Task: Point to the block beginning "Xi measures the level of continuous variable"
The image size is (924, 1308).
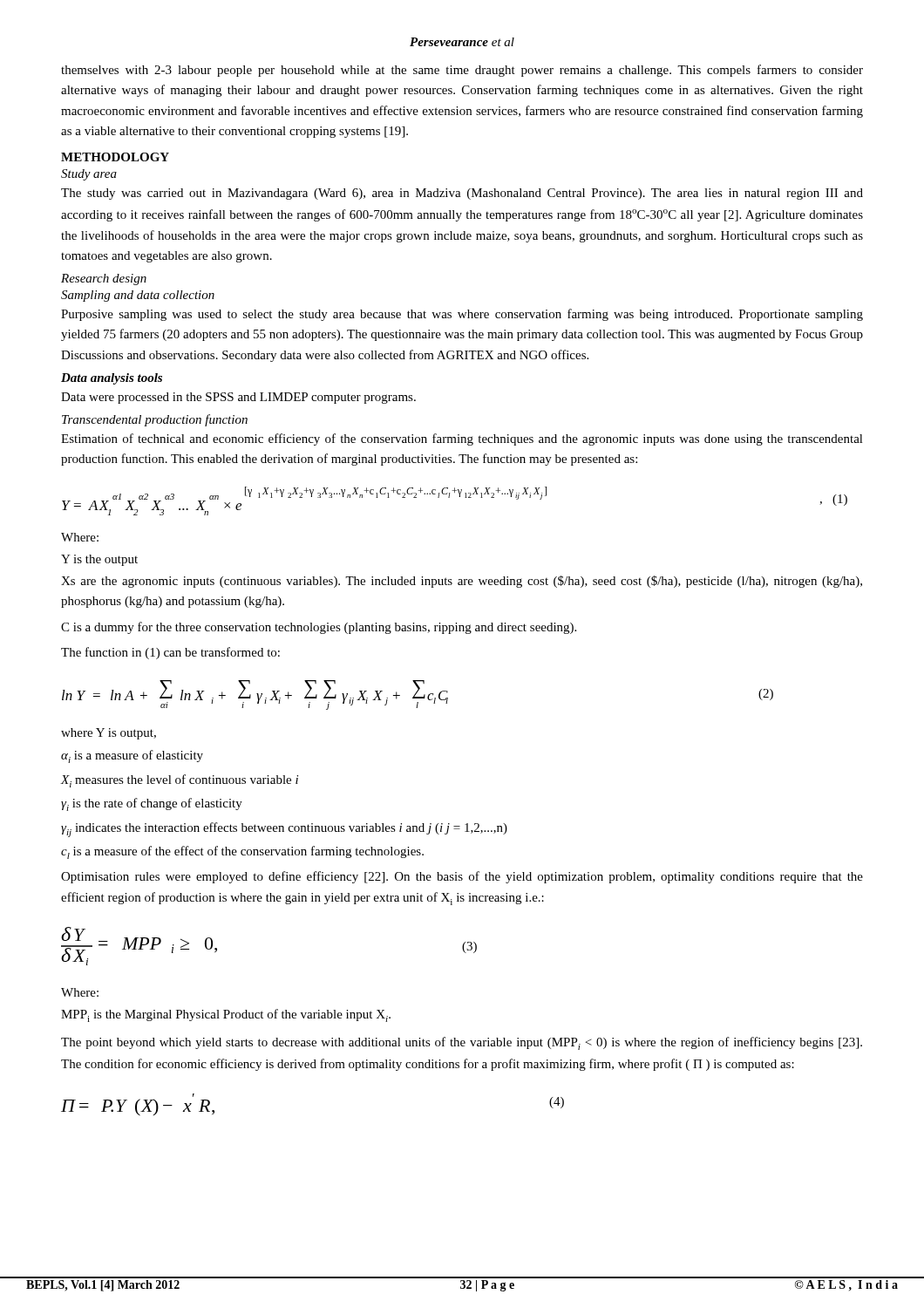Action: pyautogui.click(x=180, y=781)
